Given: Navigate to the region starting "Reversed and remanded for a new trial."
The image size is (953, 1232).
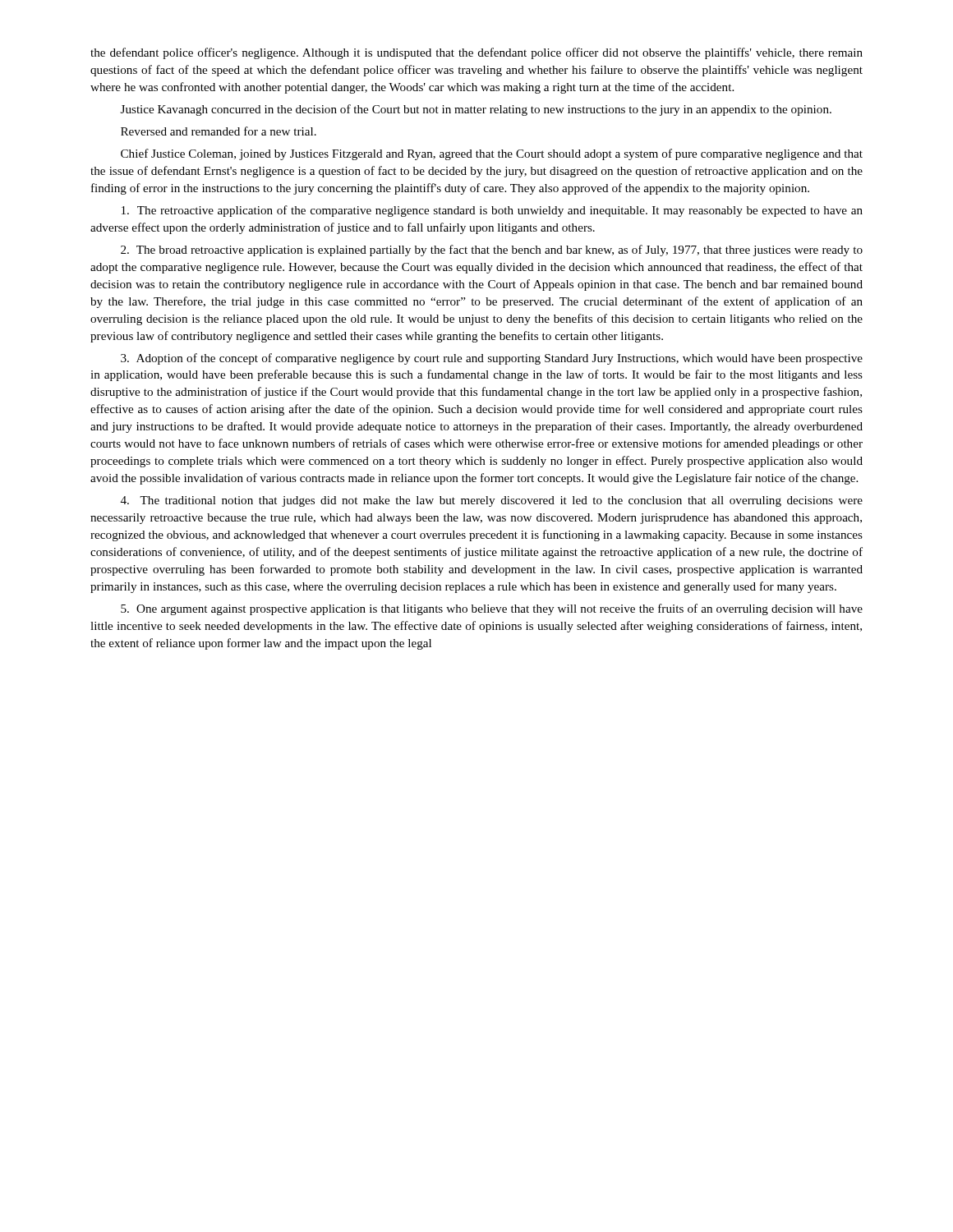Looking at the screenshot, I should 219,131.
